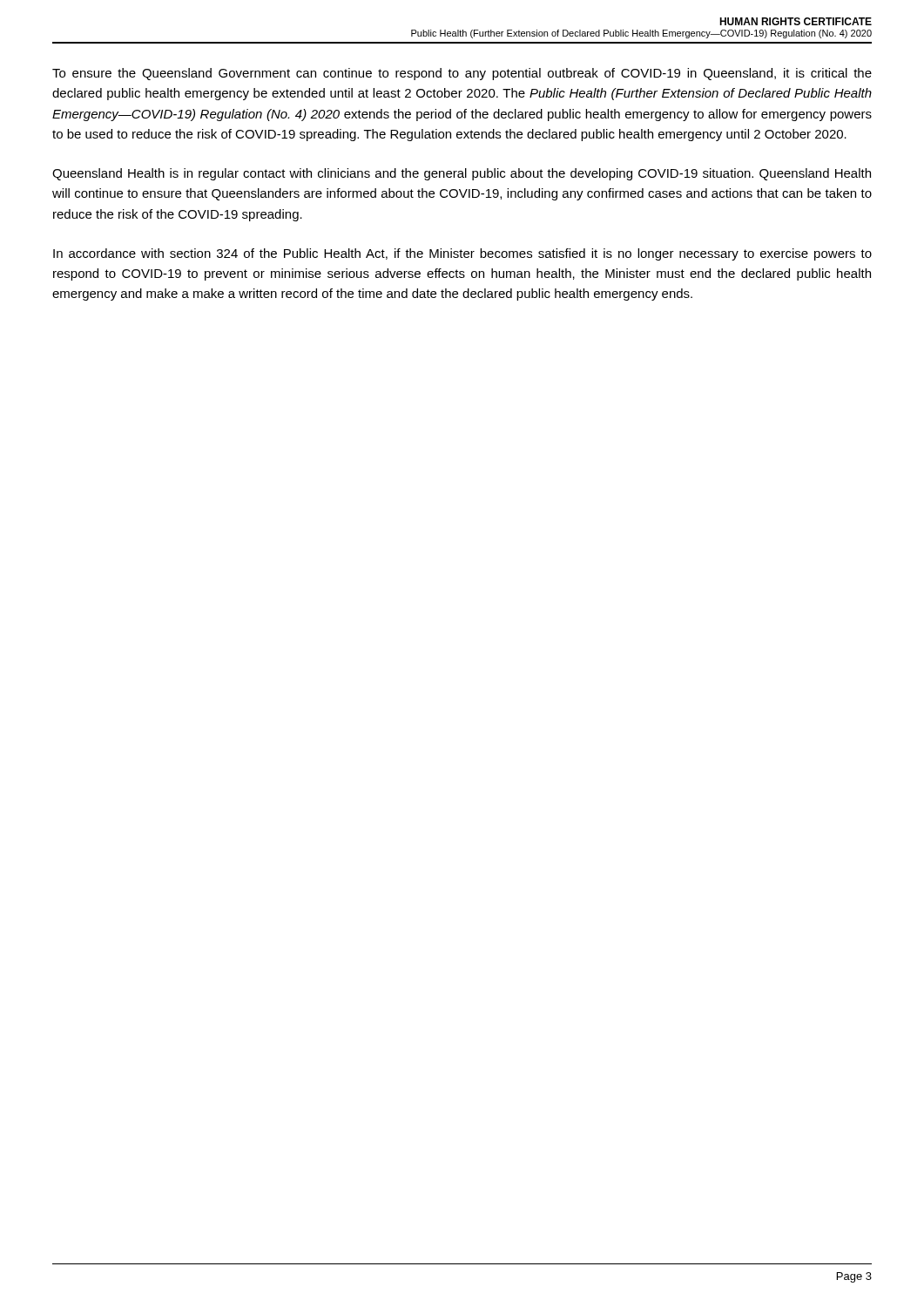
Task: Click on the text block that reads "To ensure the Queensland Government can continue to"
Action: tap(462, 103)
